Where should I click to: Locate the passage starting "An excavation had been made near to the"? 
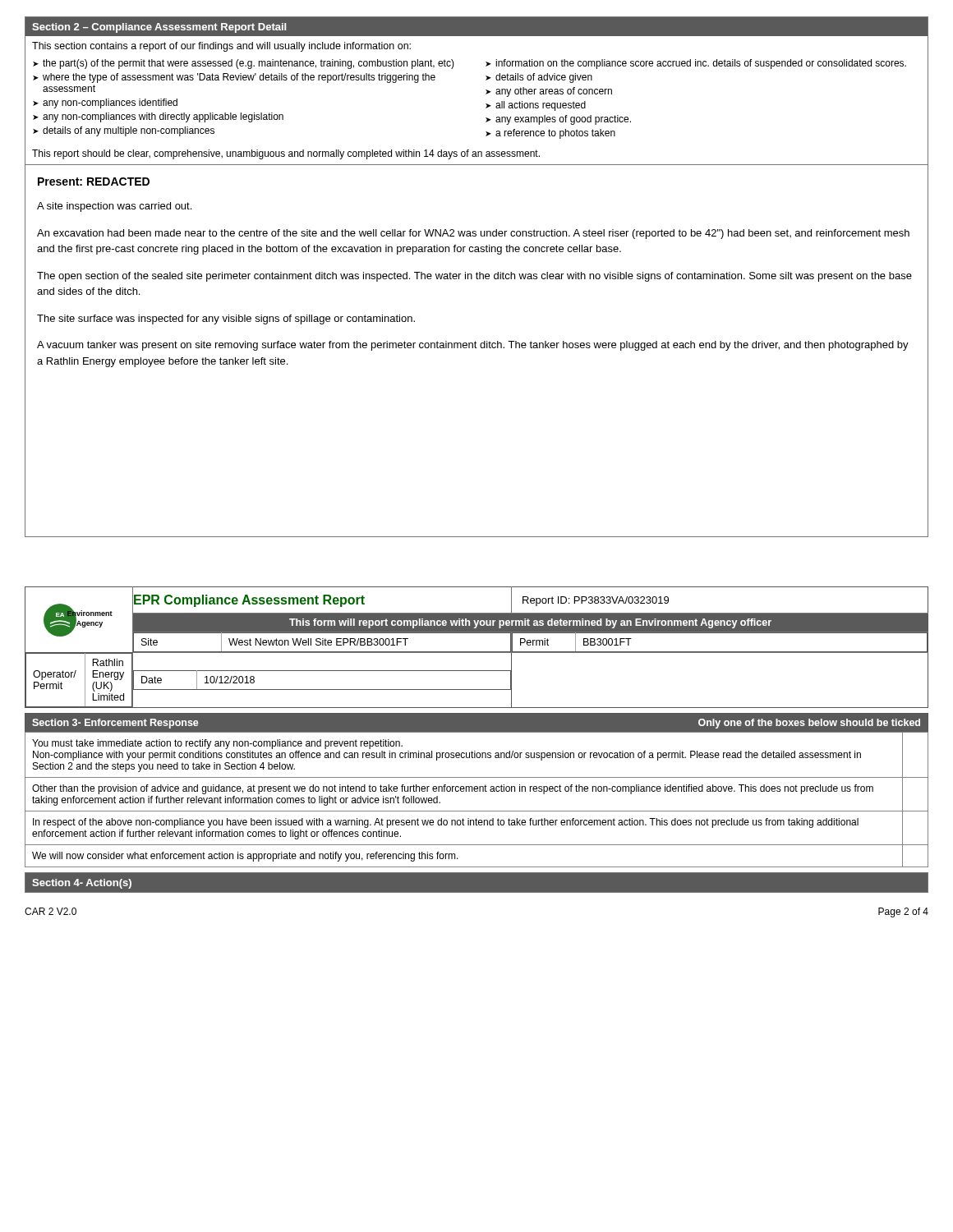pos(473,240)
